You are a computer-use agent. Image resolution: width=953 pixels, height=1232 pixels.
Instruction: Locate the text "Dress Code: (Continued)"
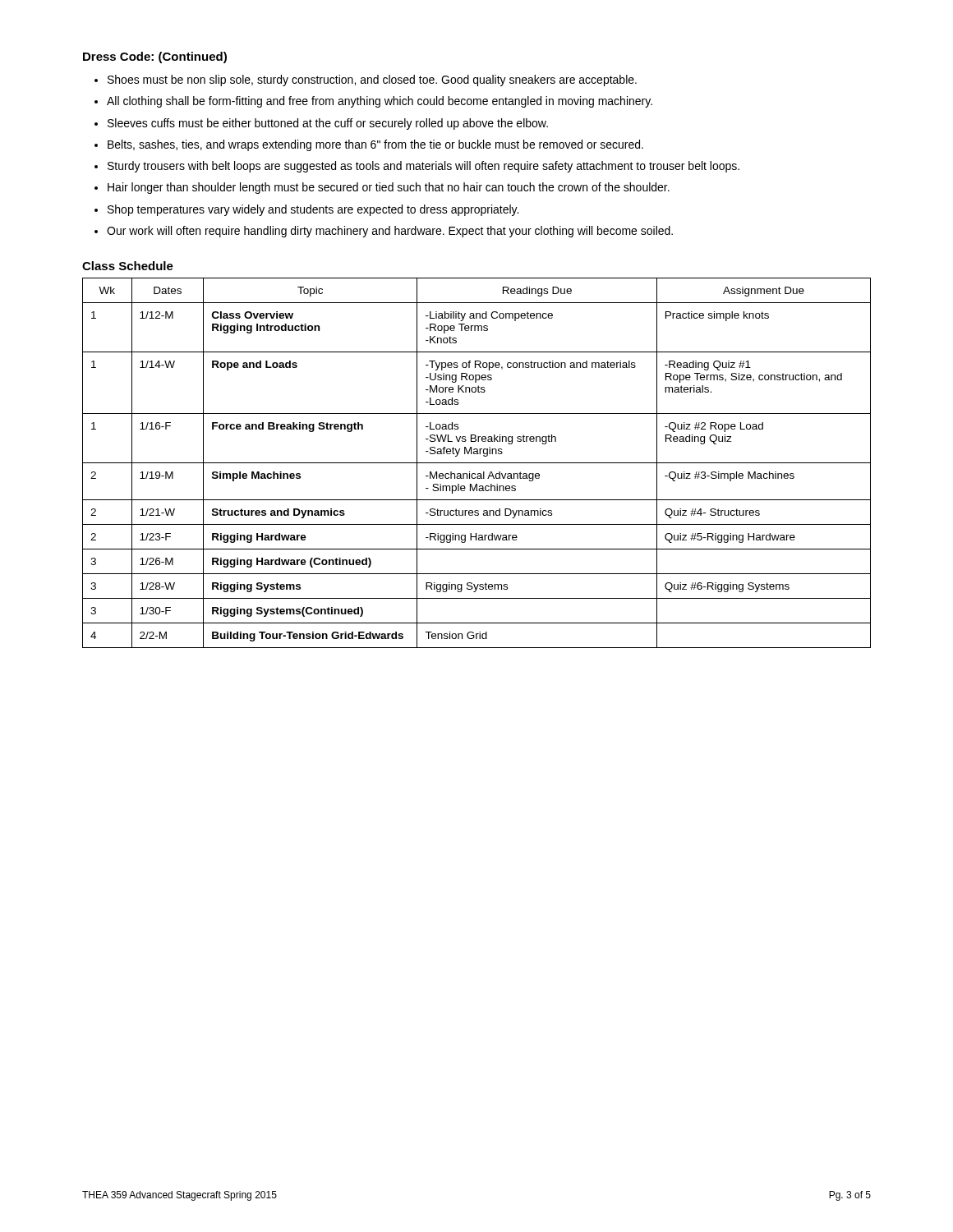pos(155,56)
